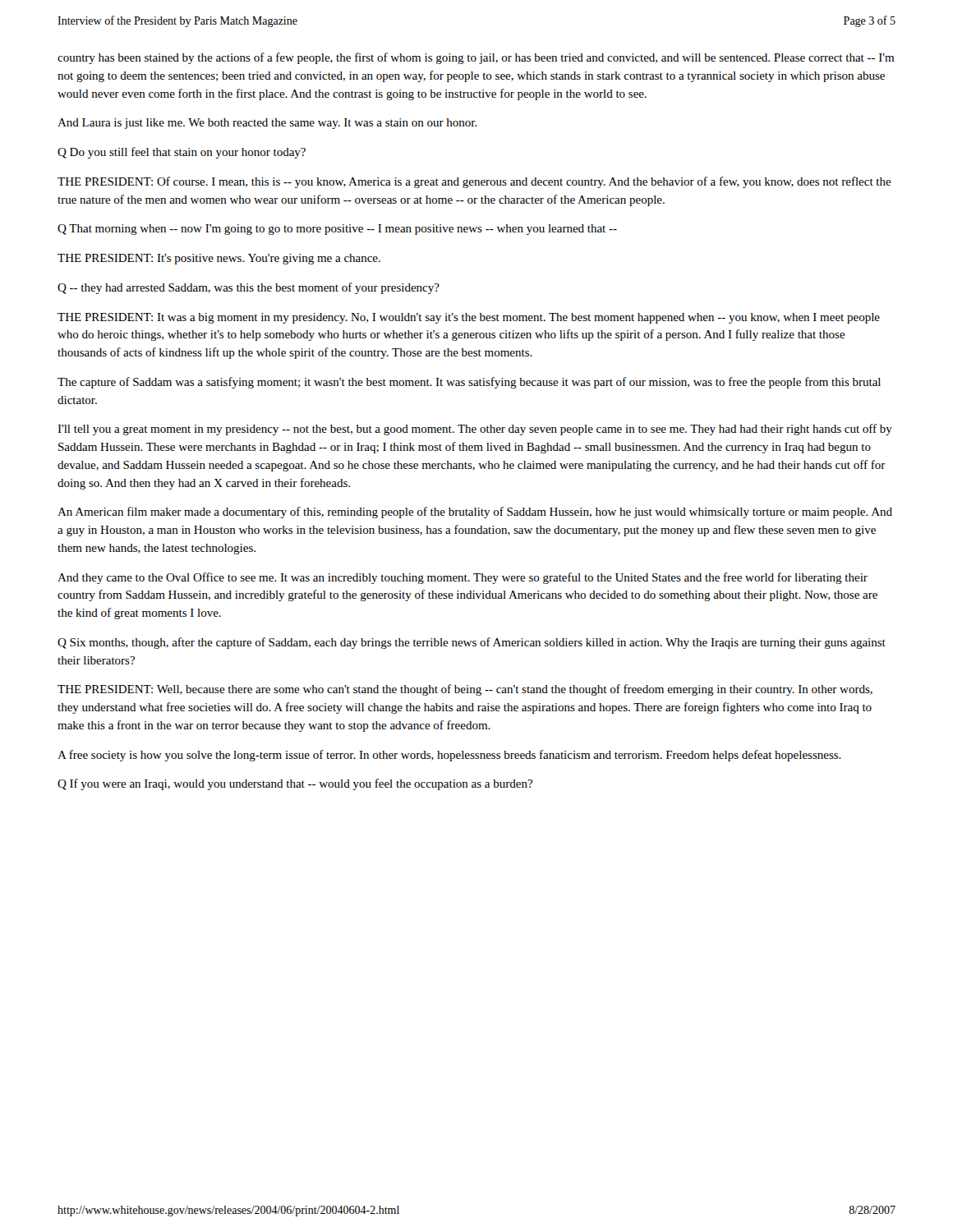Find the text block that reads "An American film"

pyautogui.click(x=475, y=530)
